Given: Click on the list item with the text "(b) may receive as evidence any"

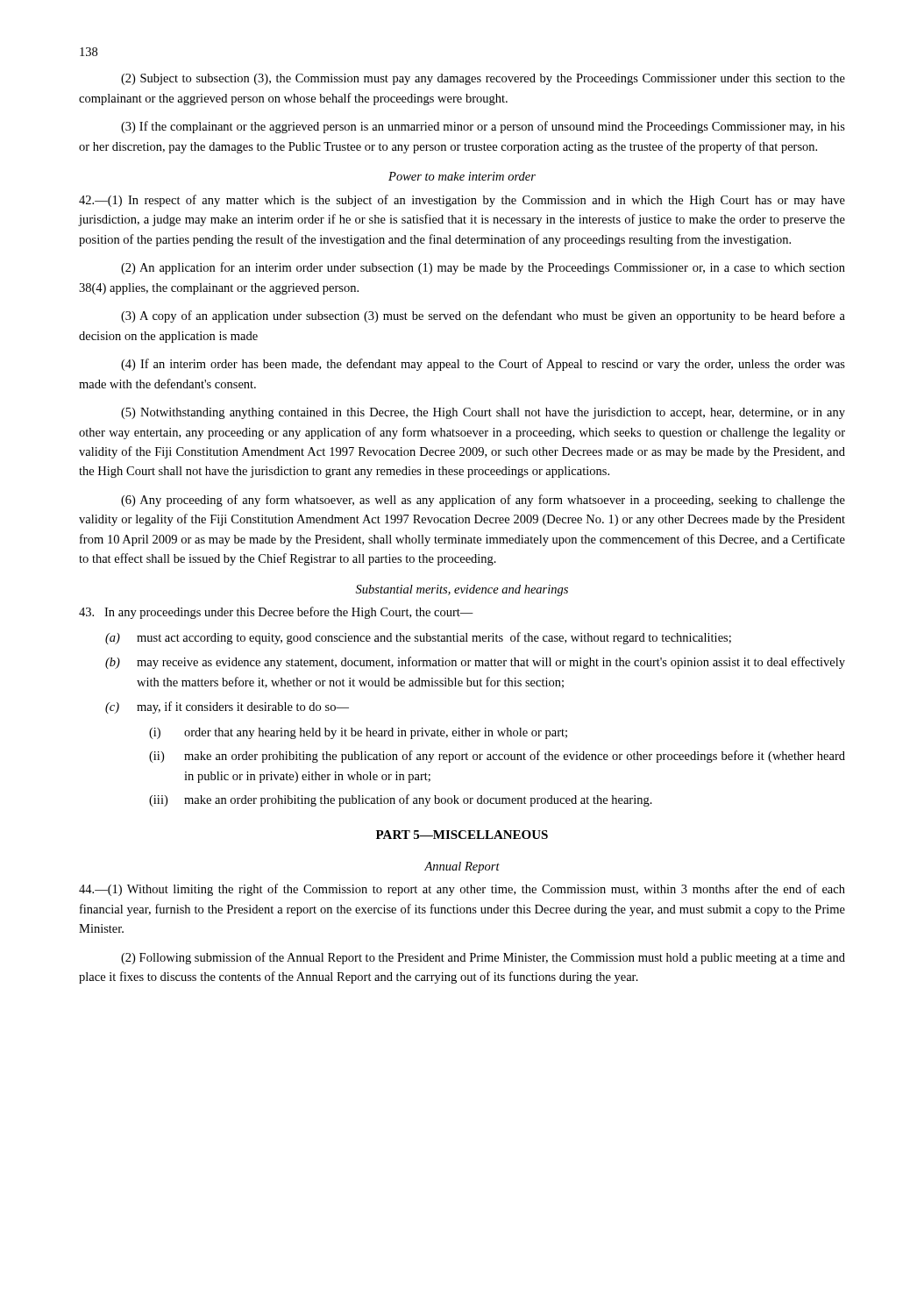Looking at the screenshot, I should 462,672.
